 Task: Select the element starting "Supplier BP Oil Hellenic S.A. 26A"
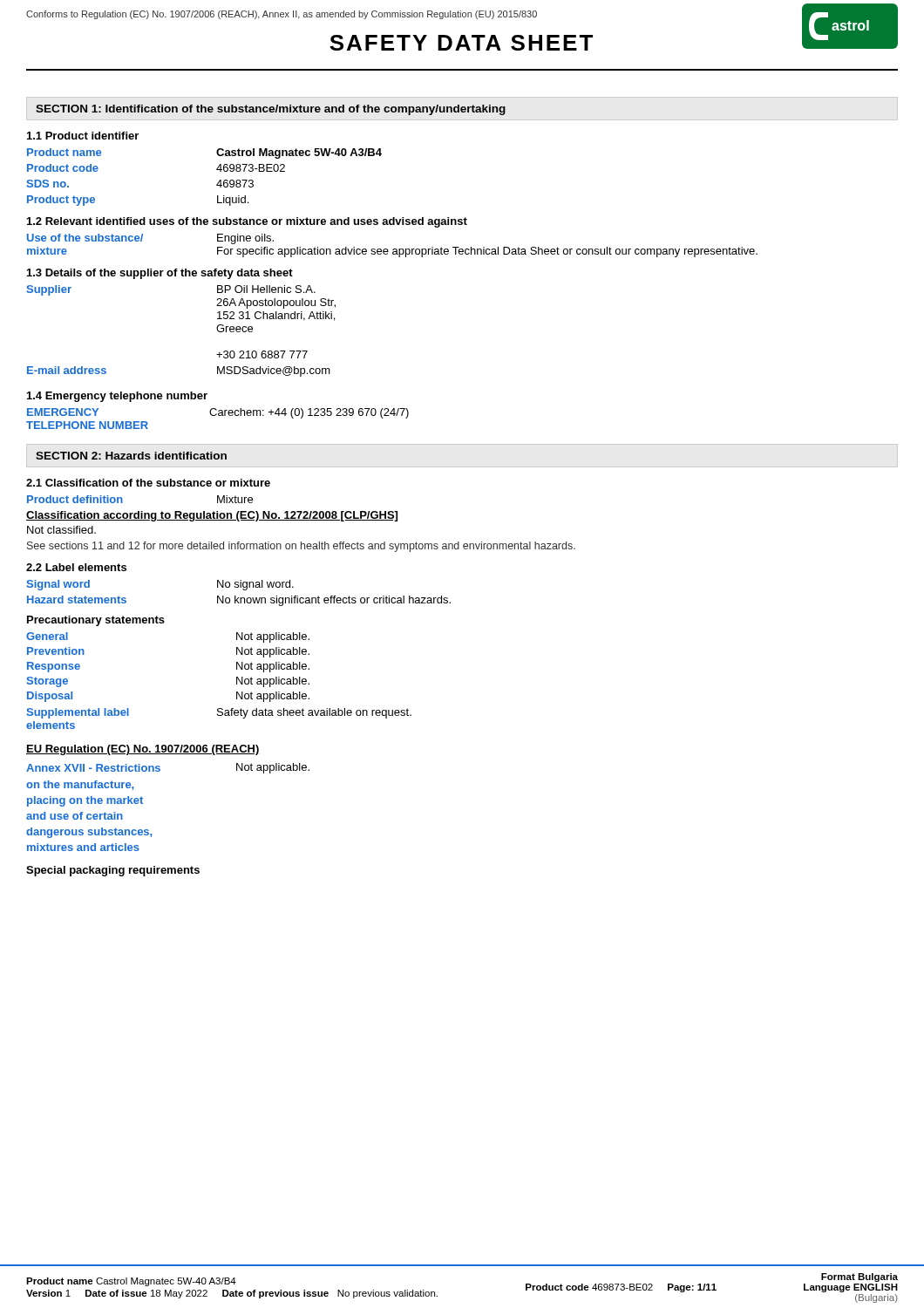pyautogui.click(x=50, y=291)
